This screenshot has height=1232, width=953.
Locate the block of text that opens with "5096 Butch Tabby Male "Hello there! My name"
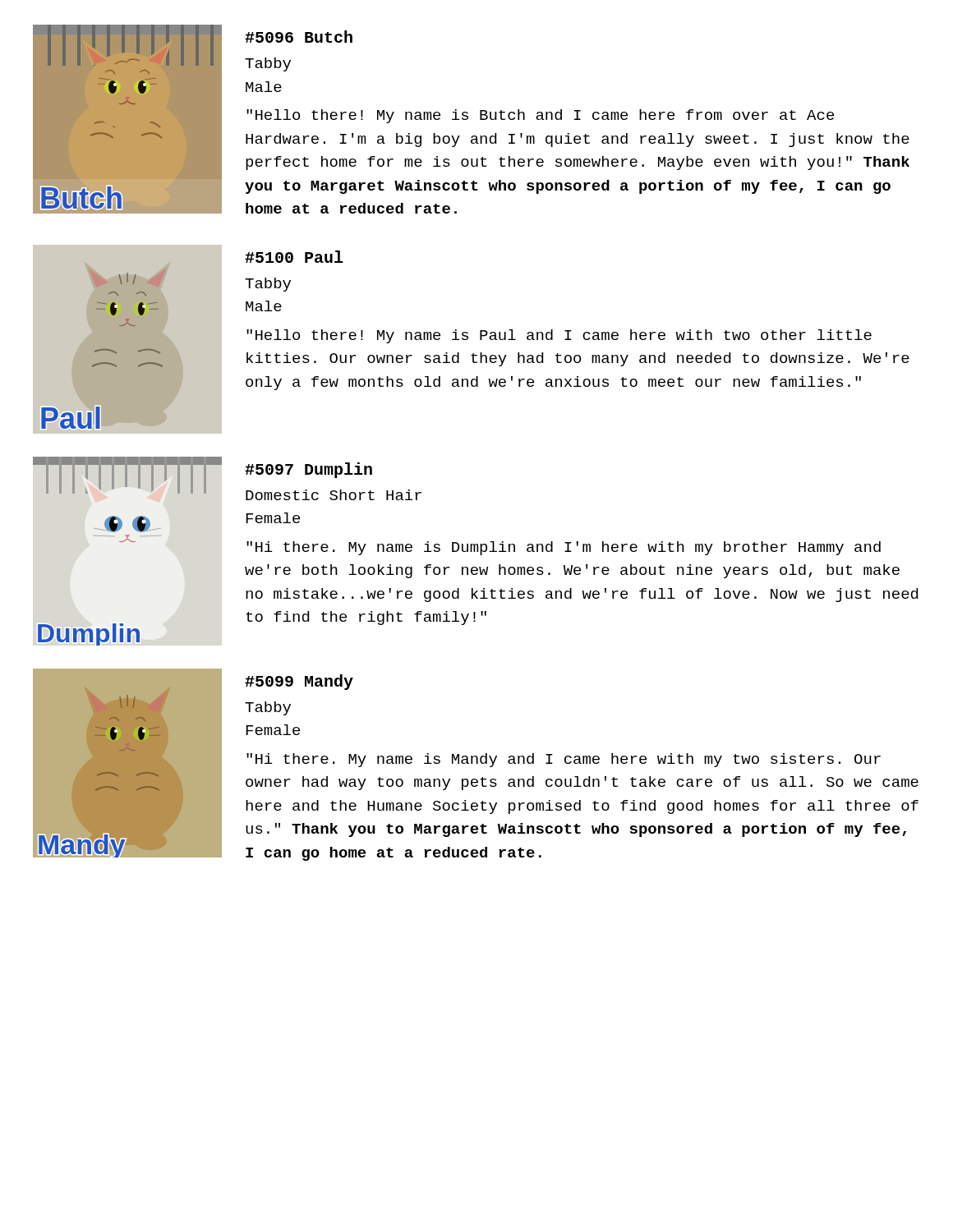point(582,124)
